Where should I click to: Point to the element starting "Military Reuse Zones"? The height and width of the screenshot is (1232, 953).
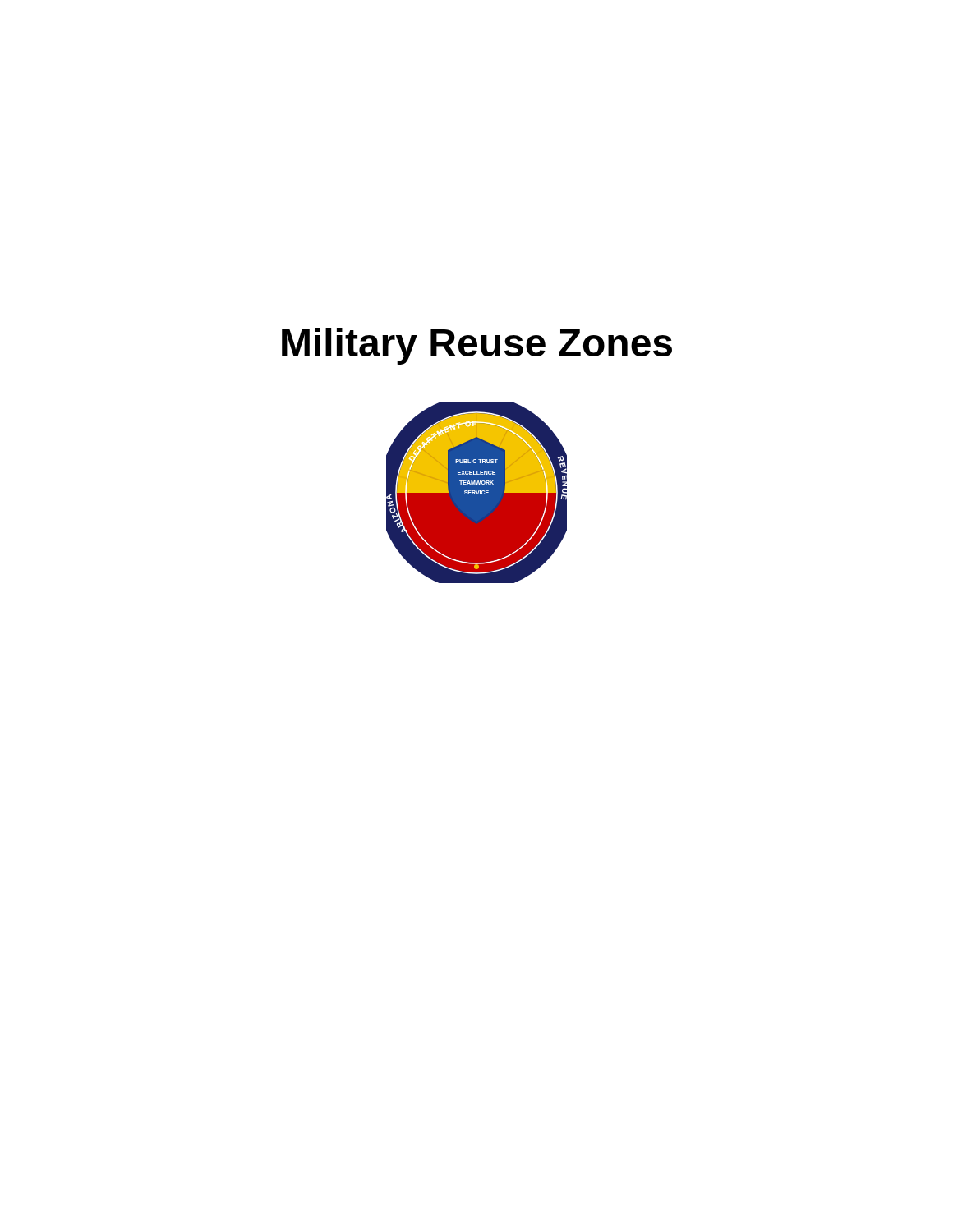click(x=476, y=343)
